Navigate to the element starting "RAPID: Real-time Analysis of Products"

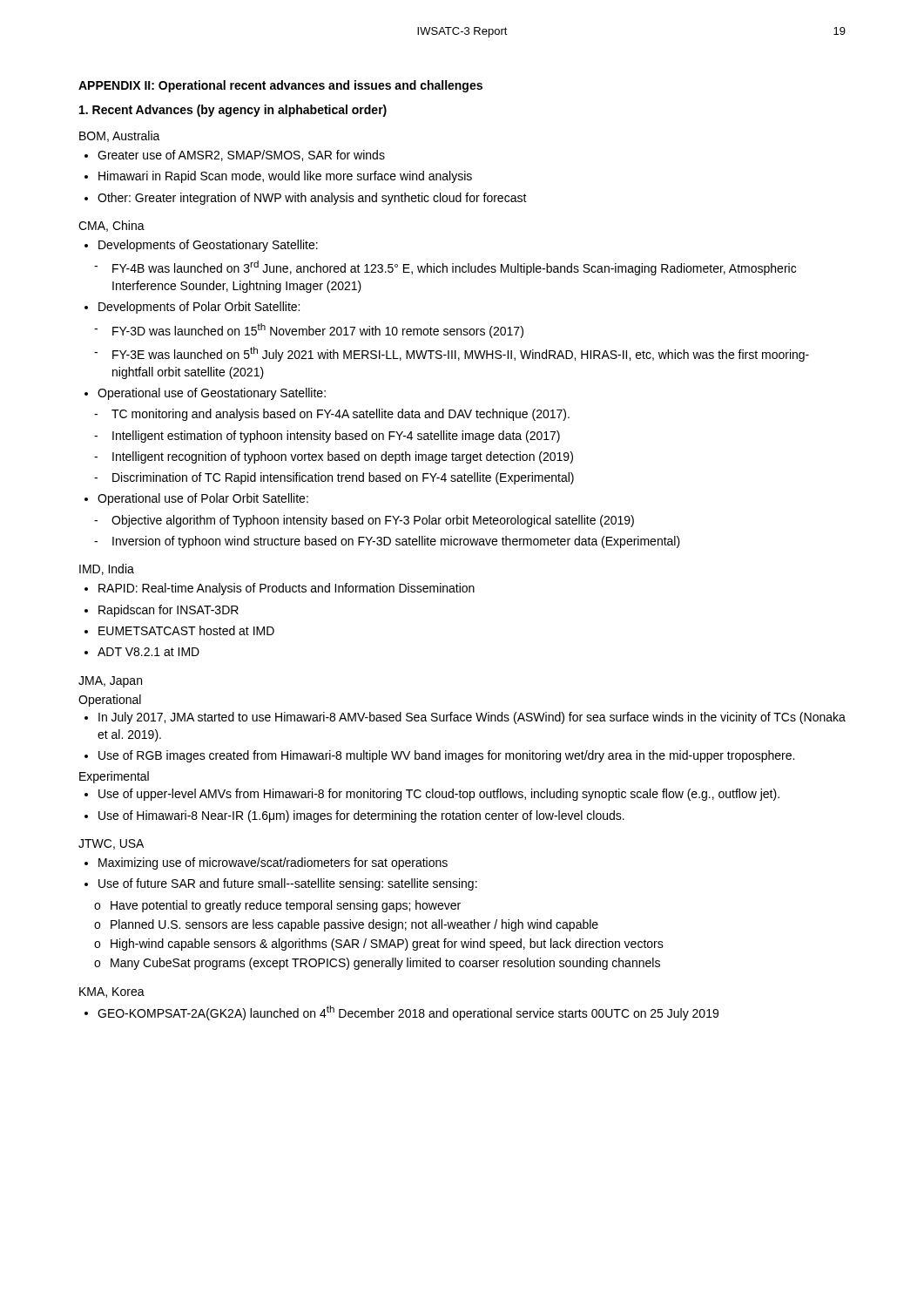(462, 589)
